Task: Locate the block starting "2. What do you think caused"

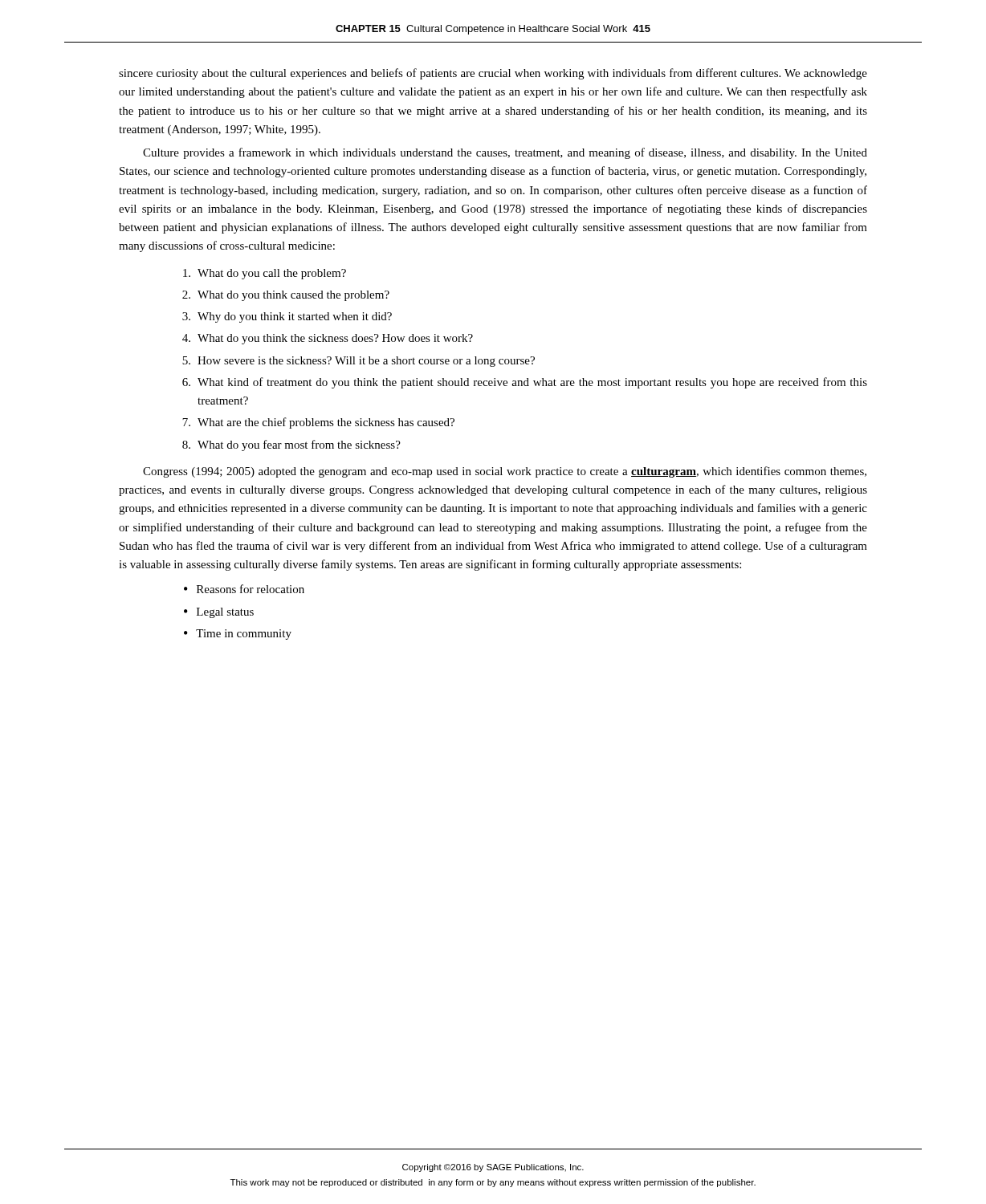Action: (286, 296)
